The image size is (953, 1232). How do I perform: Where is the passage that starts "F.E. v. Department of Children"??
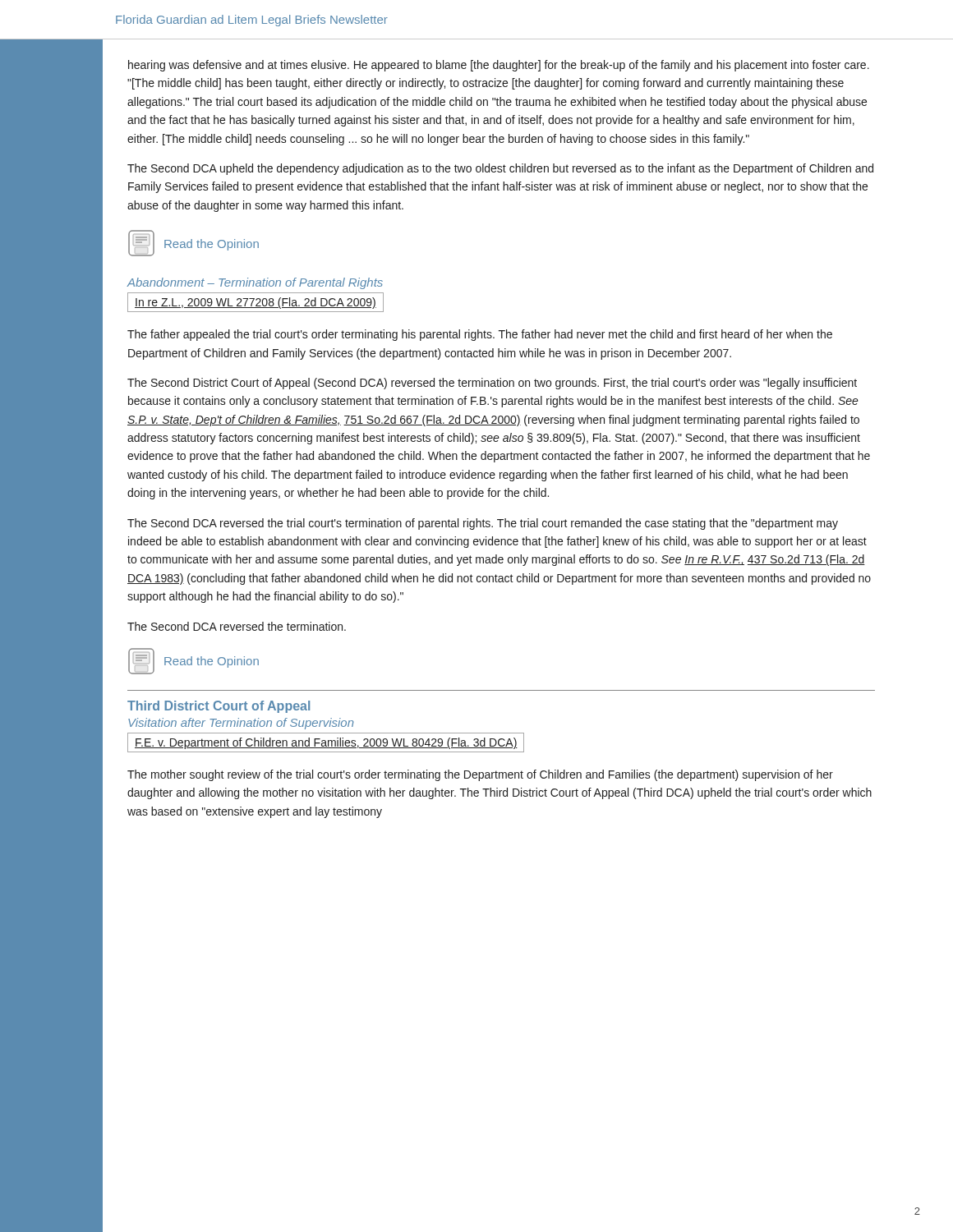(326, 742)
